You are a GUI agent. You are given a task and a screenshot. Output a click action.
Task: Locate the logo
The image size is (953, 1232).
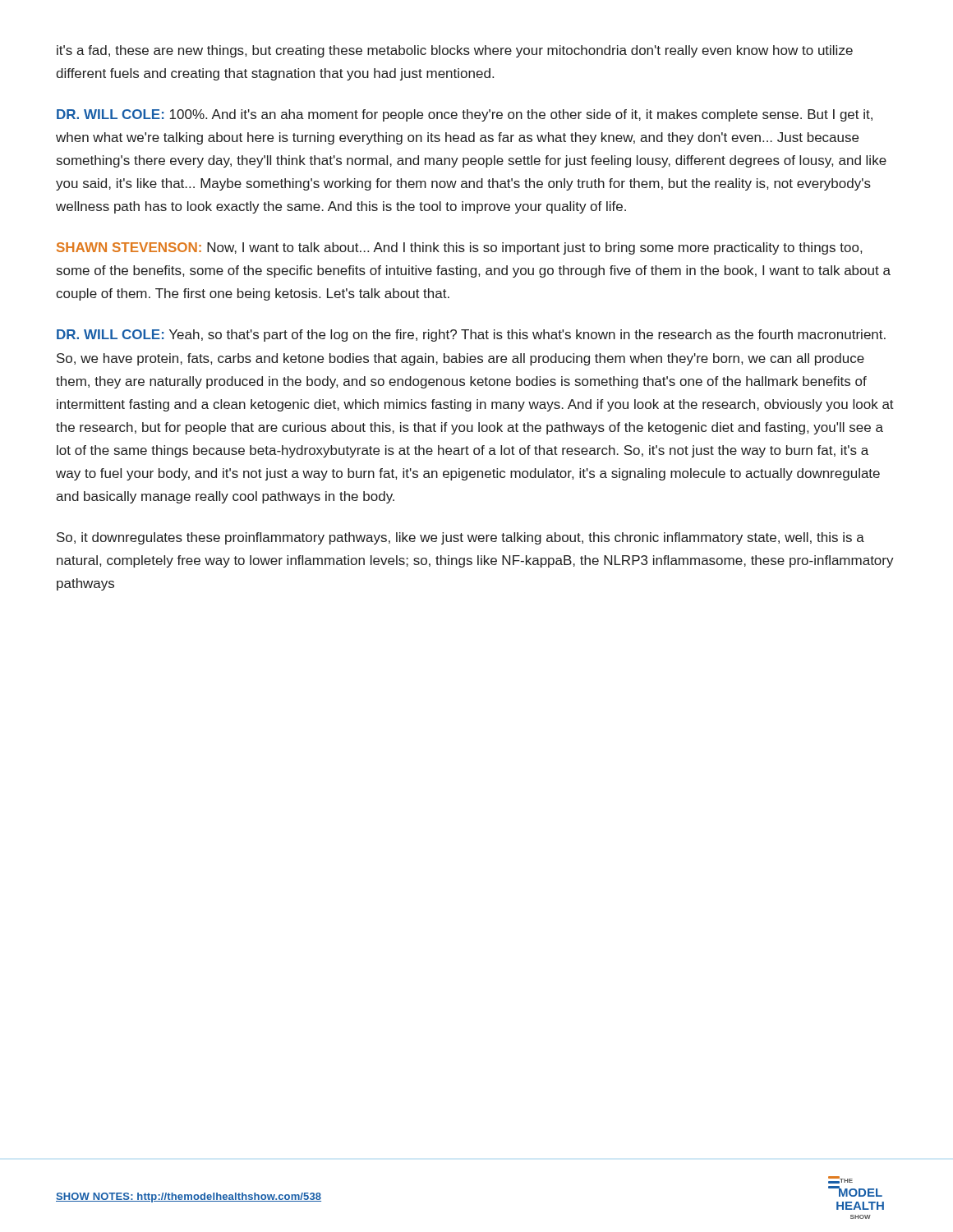click(860, 1196)
